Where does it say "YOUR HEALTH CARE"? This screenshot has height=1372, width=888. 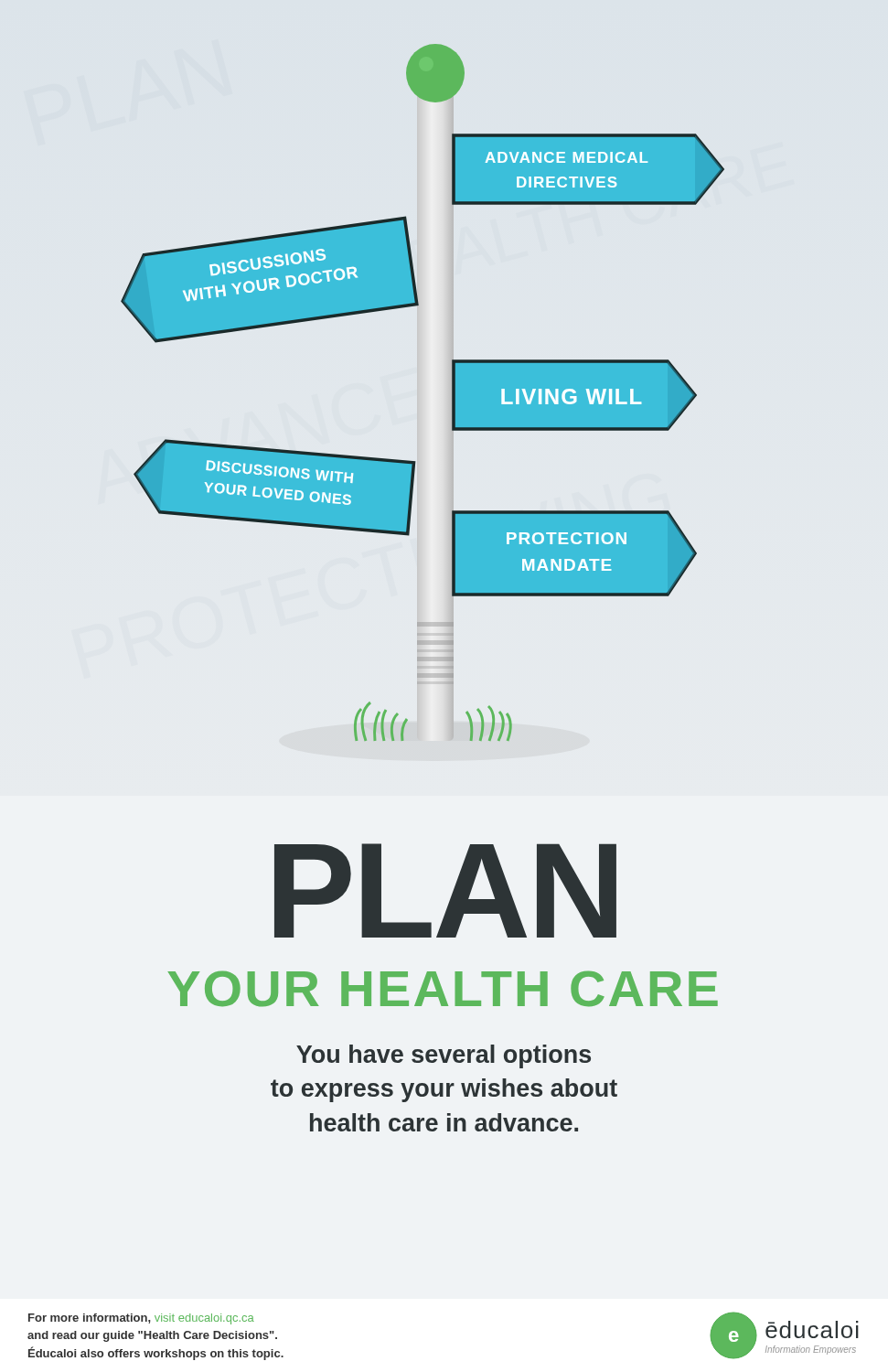click(x=444, y=988)
